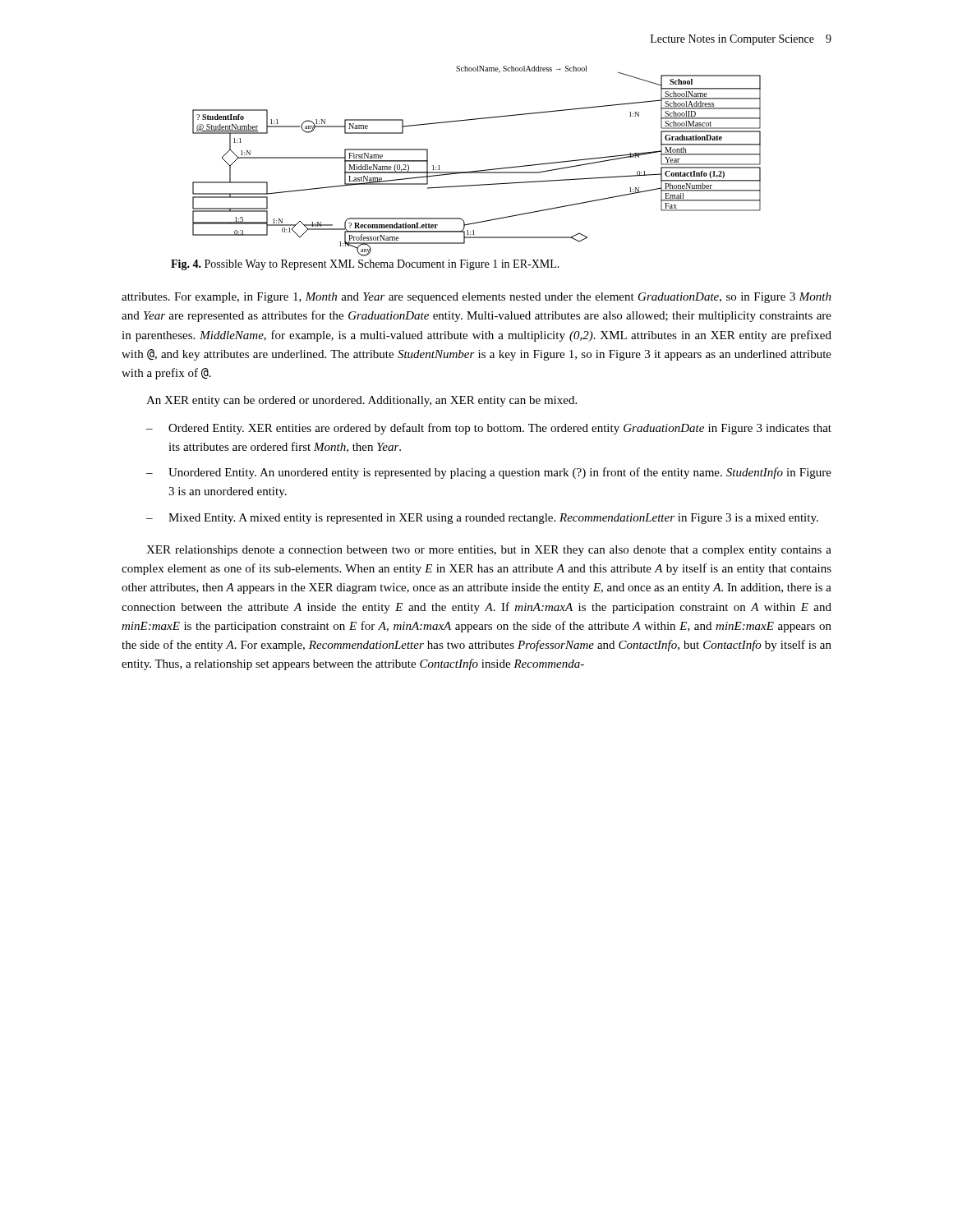
Task: Click on the block starting "– Ordered Entity."
Action: coord(489,438)
